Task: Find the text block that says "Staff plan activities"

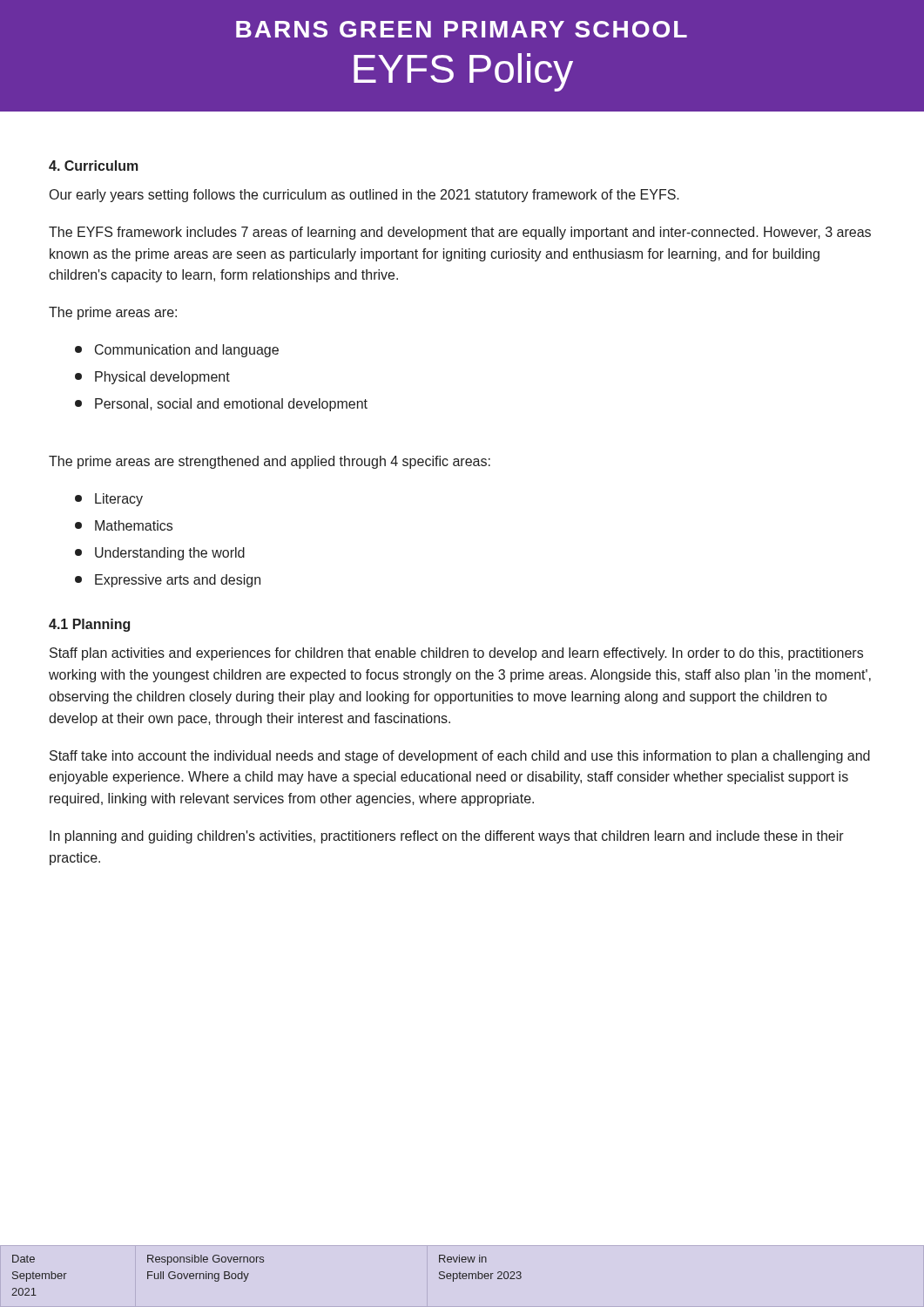Action: (460, 686)
